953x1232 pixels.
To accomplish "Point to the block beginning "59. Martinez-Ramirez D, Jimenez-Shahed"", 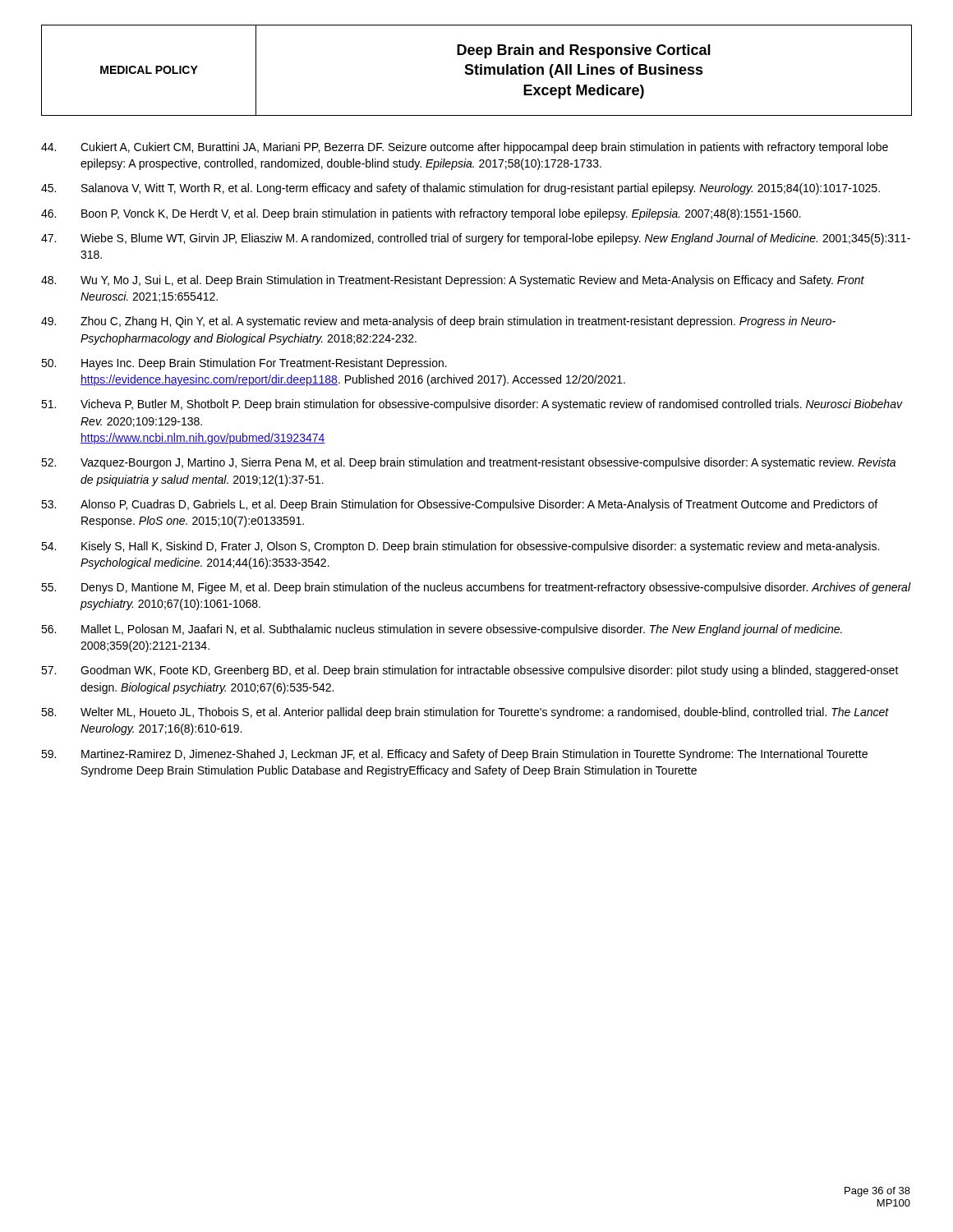I will [x=476, y=762].
